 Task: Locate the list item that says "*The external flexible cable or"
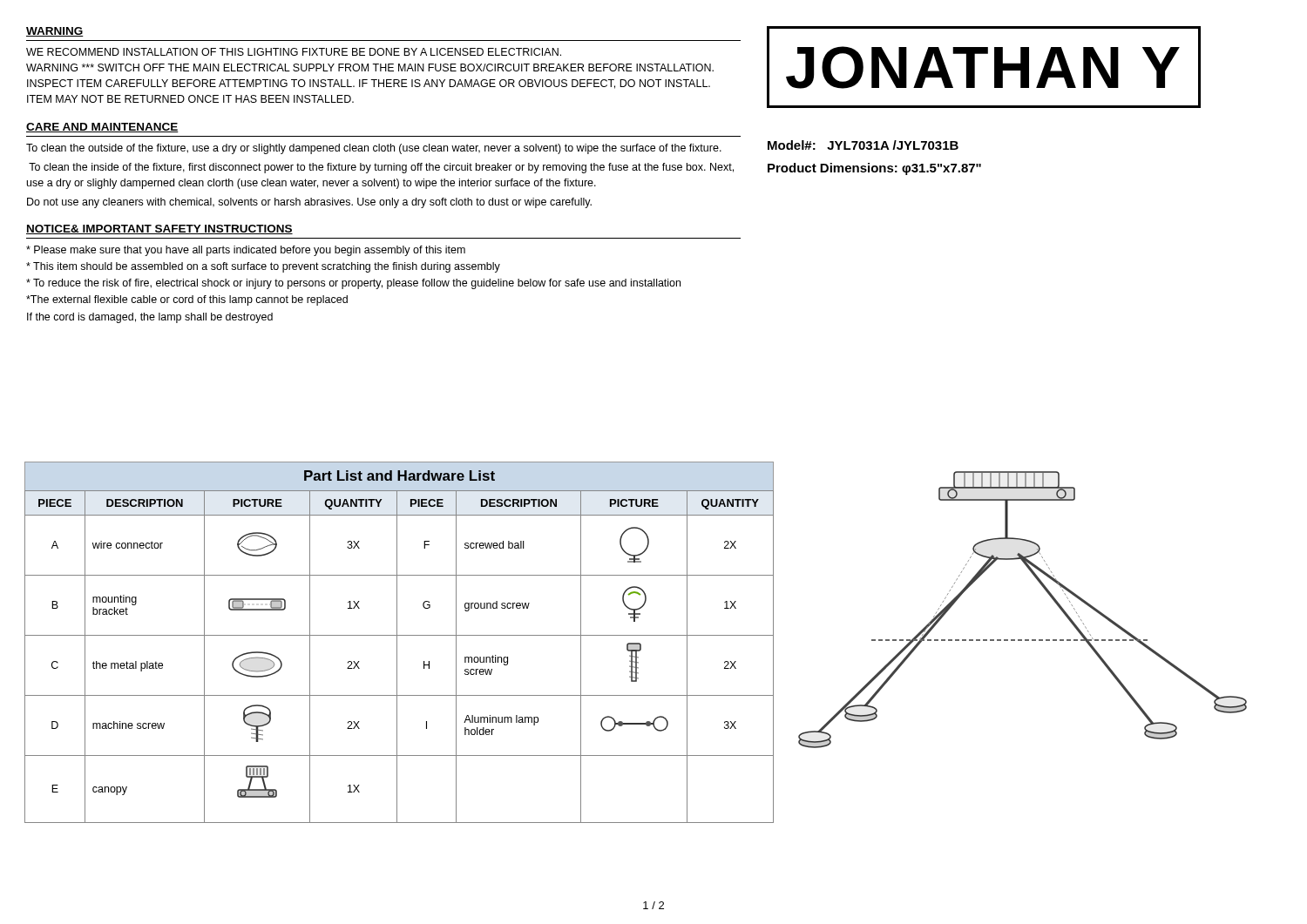tap(187, 300)
